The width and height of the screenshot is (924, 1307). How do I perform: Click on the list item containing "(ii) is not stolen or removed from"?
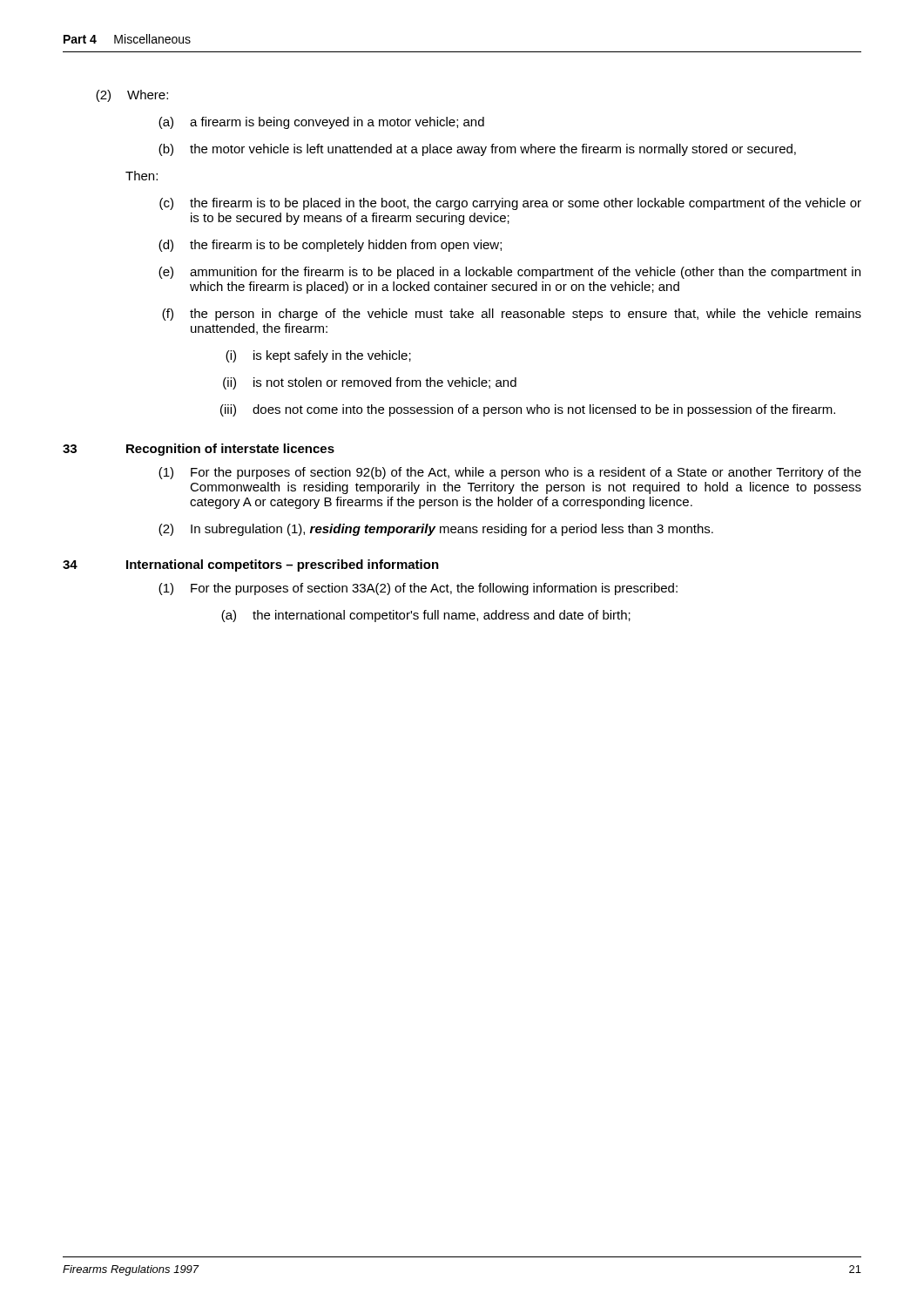(x=525, y=382)
